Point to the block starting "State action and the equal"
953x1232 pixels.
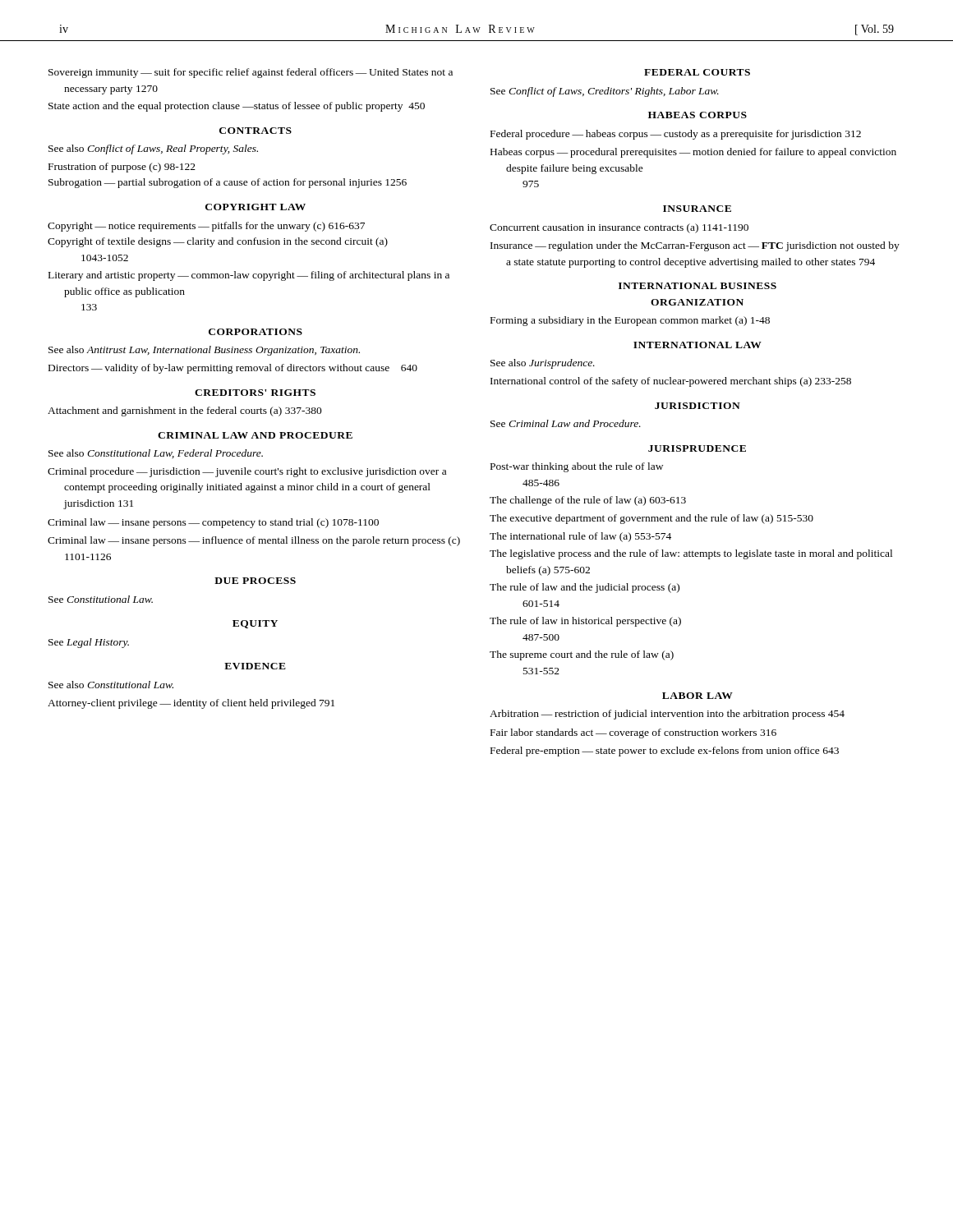coord(236,106)
